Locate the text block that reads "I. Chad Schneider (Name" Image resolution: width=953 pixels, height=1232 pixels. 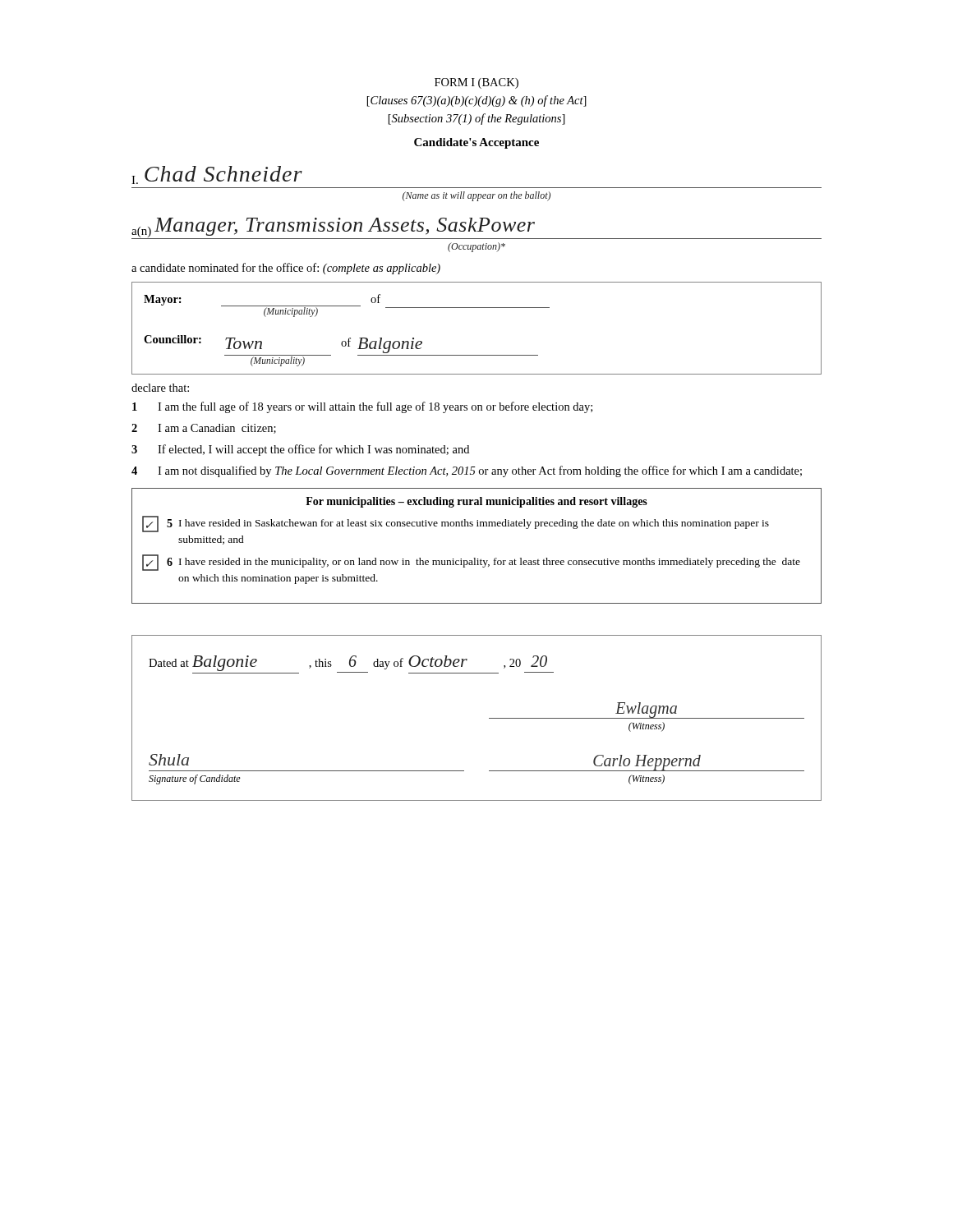(x=476, y=178)
